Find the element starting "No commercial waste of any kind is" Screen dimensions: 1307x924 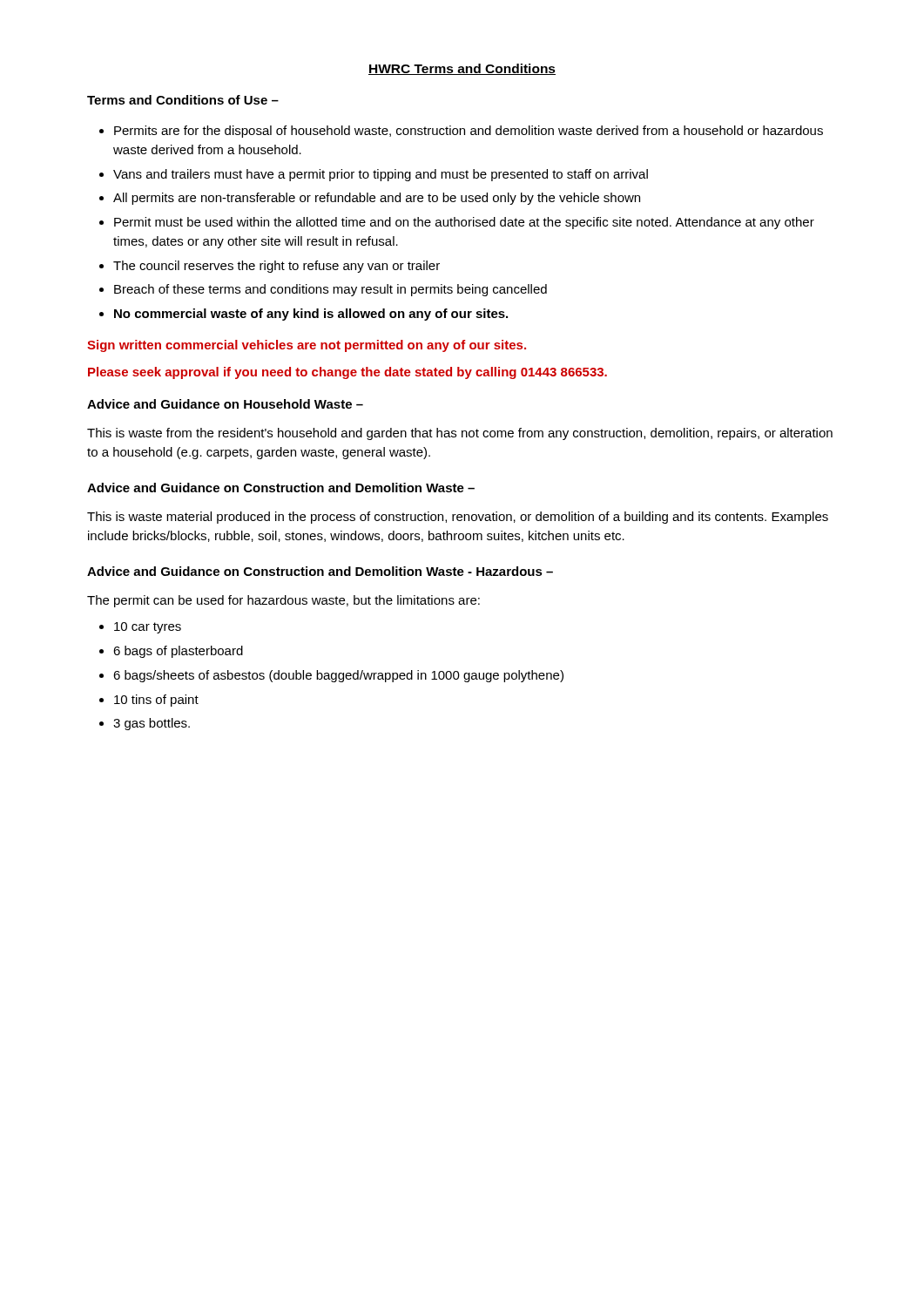(462, 314)
